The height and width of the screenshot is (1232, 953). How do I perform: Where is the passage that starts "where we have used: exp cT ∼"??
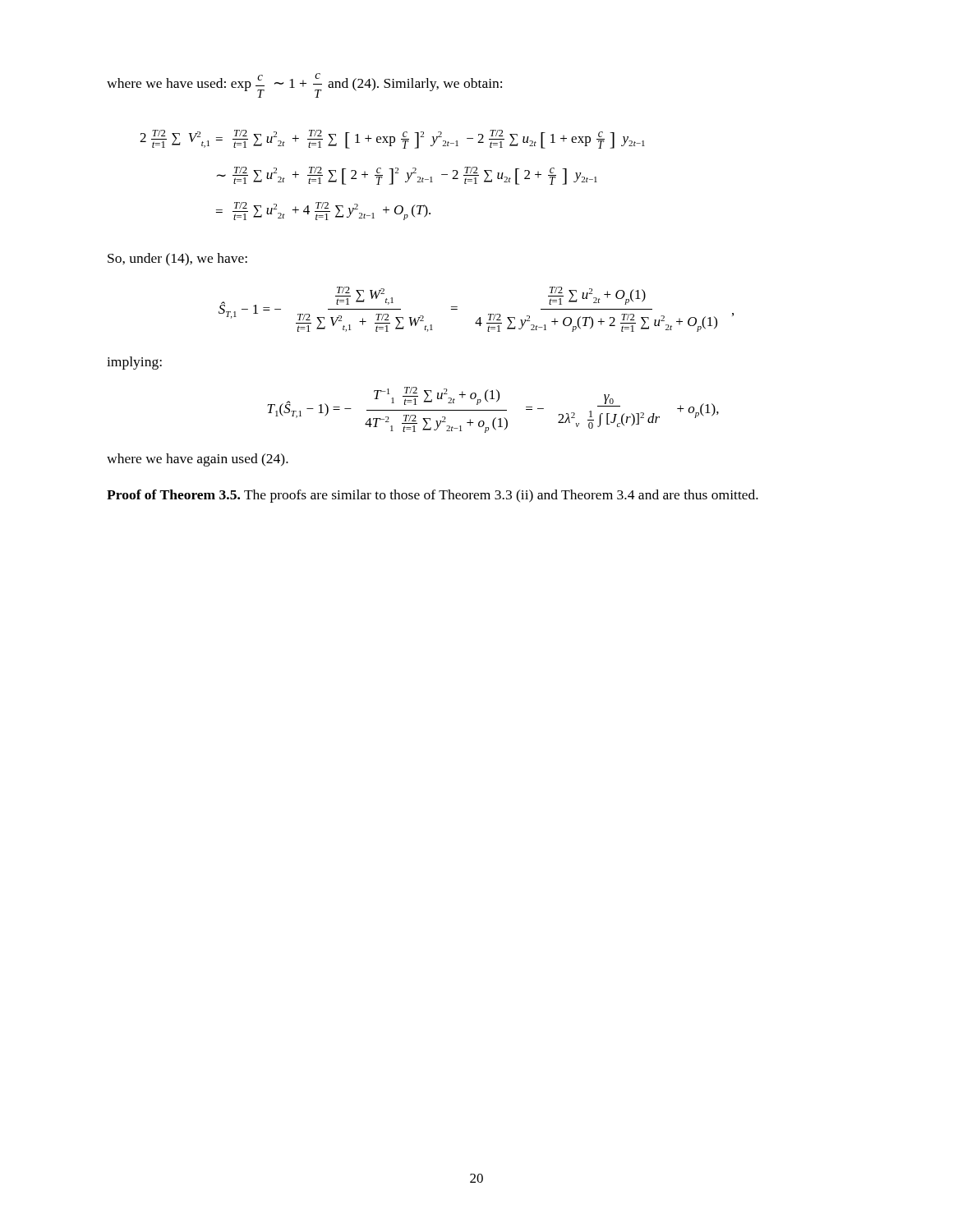pos(305,84)
